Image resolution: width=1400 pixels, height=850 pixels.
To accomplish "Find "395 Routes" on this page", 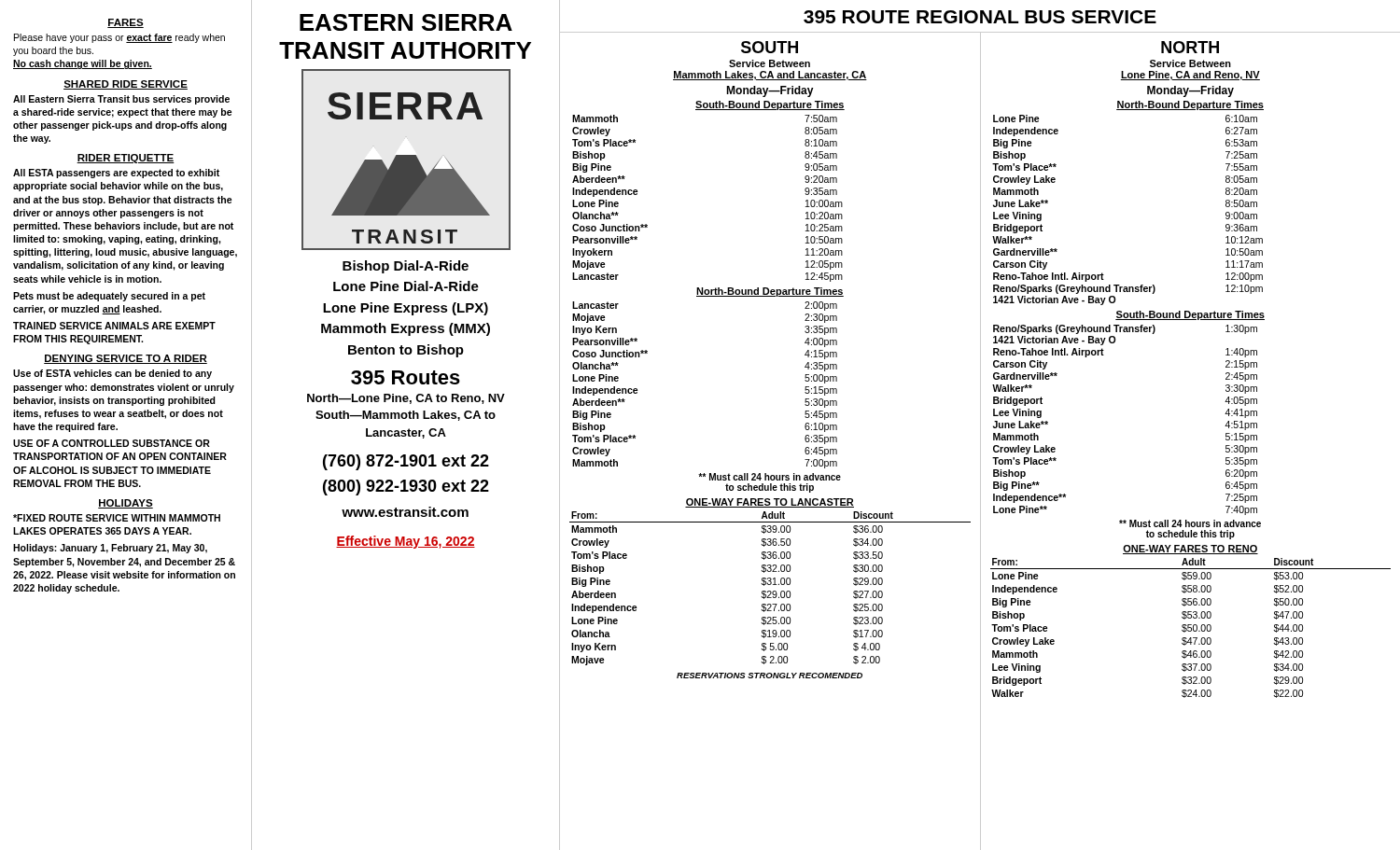I will (x=406, y=378).
